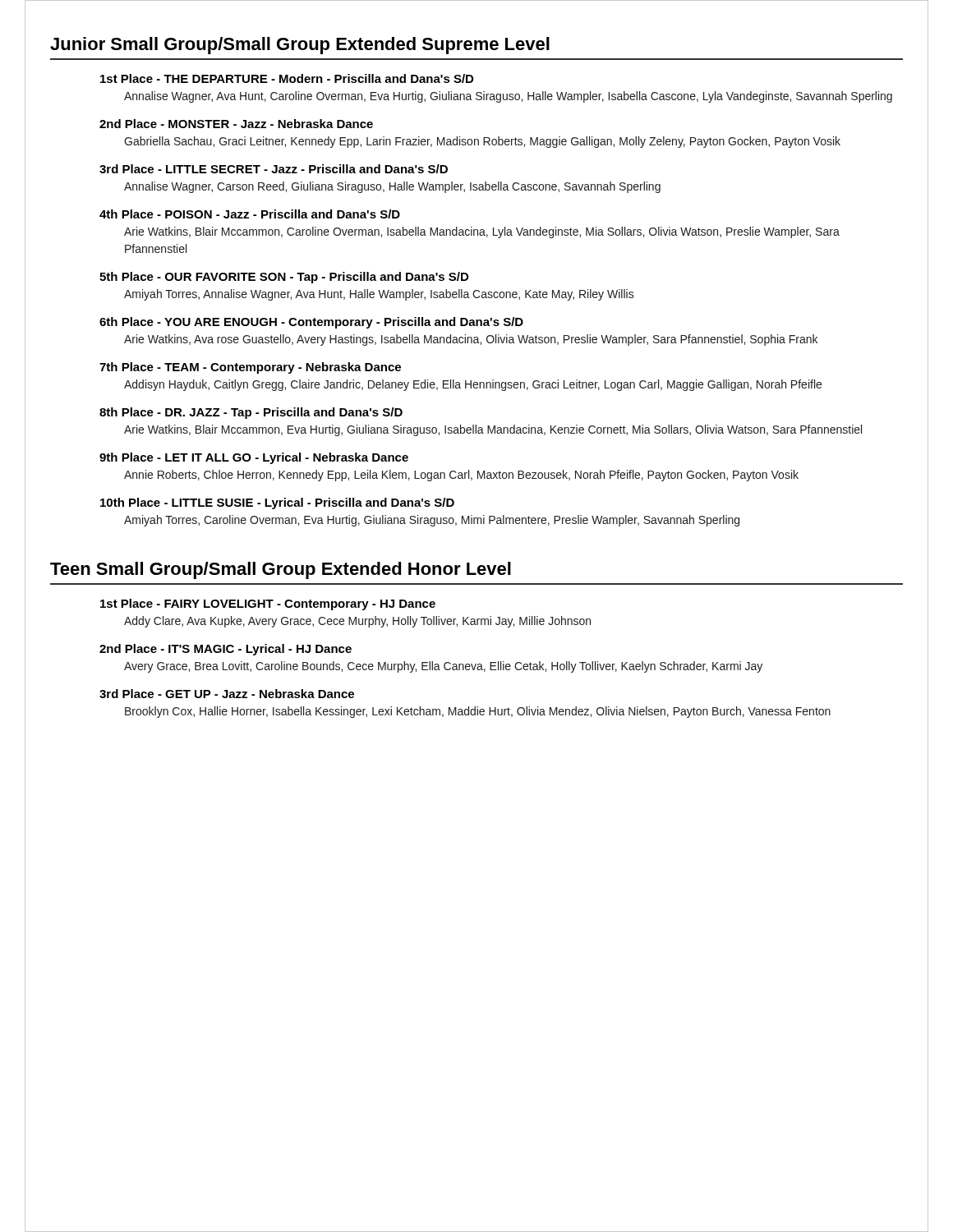The height and width of the screenshot is (1232, 953).
Task: Click on the section header that reads "4th Place - POISON - Jazz"
Action: pos(250,214)
